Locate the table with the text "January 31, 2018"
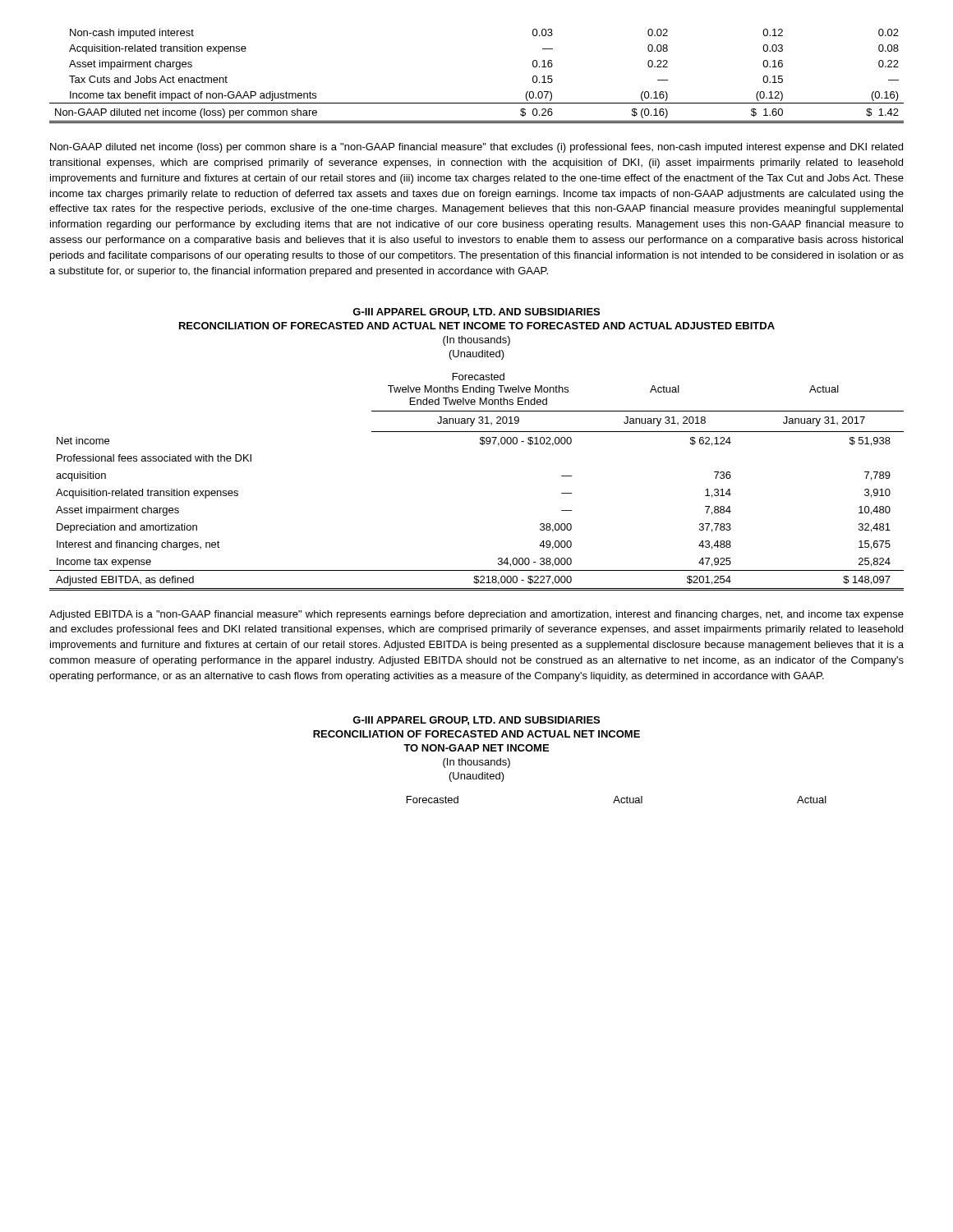Image resolution: width=953 pixels, height=1232 pixels. [x=476, y=479]
